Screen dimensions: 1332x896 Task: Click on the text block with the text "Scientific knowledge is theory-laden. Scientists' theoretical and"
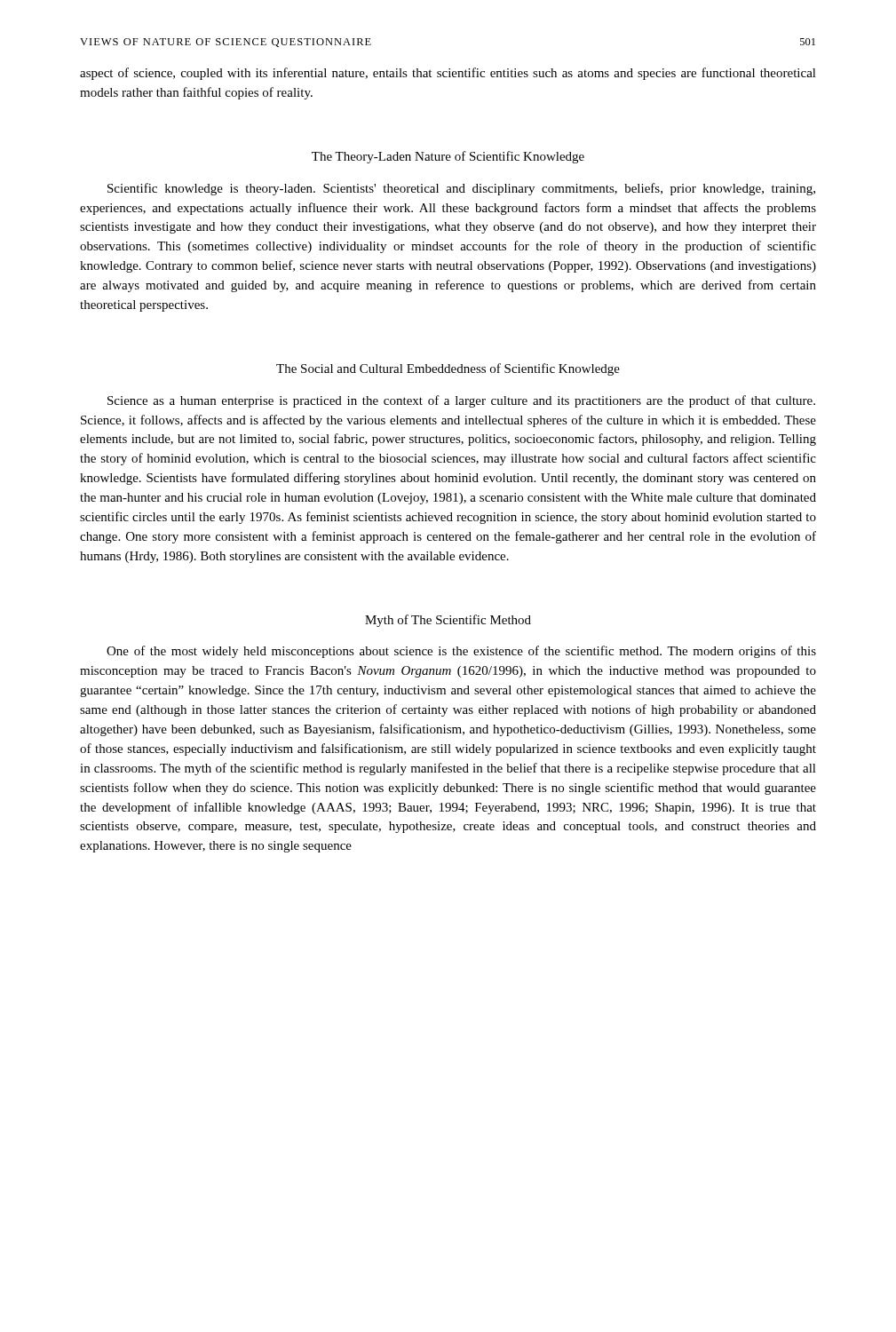coord(448,246)
